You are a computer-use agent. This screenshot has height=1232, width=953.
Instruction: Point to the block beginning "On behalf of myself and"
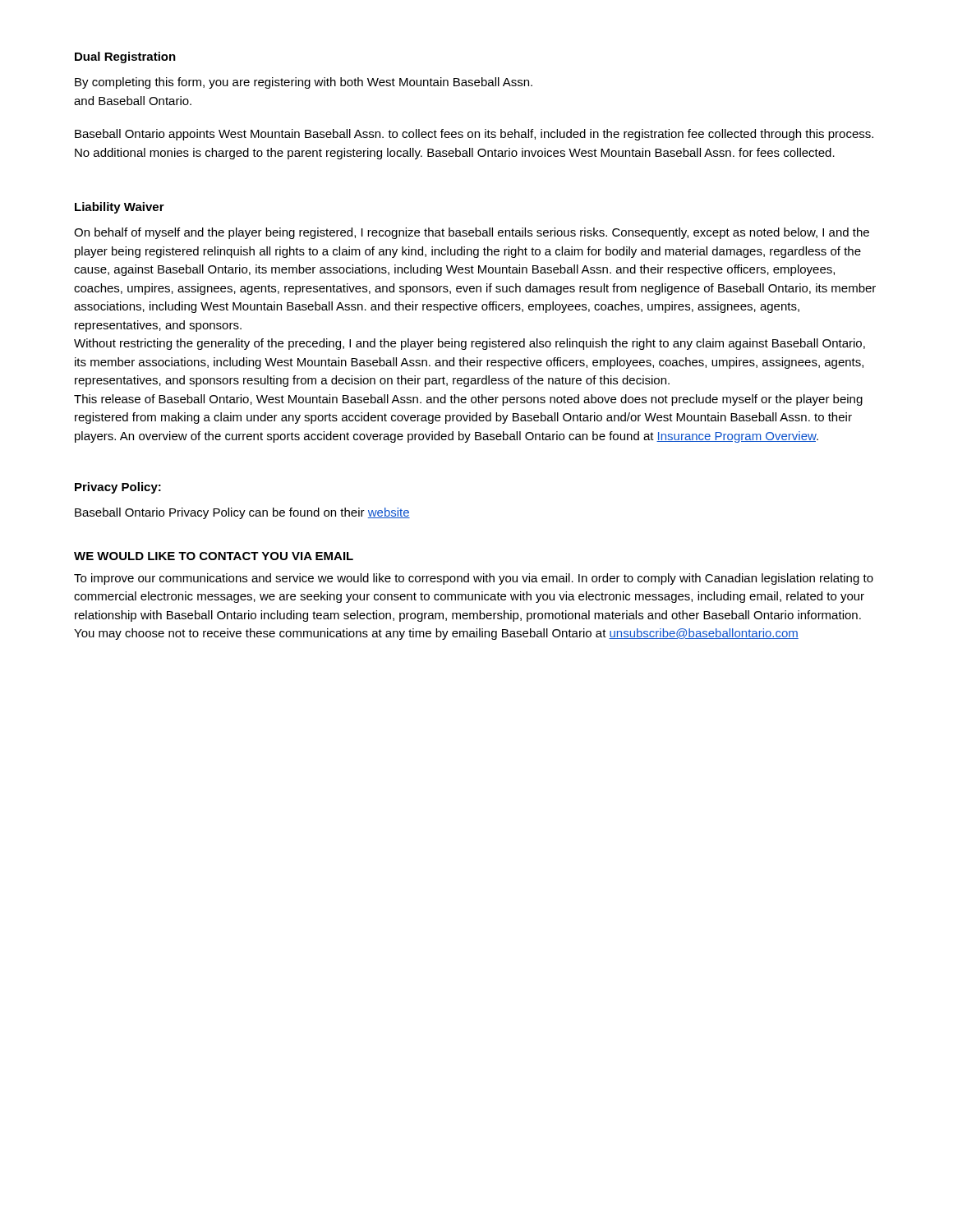coord(475,334)
